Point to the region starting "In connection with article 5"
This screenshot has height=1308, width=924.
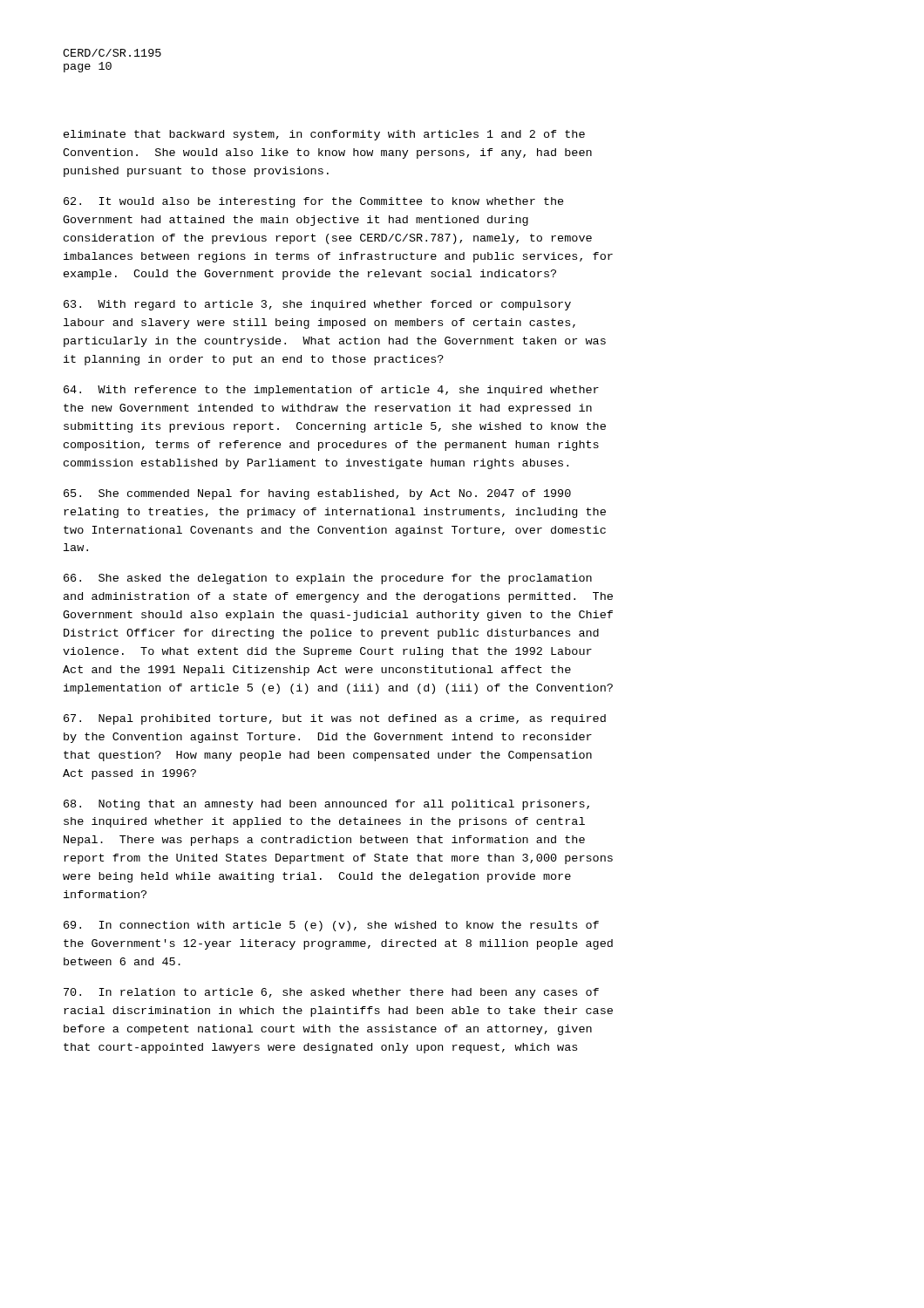coord(338,944)
